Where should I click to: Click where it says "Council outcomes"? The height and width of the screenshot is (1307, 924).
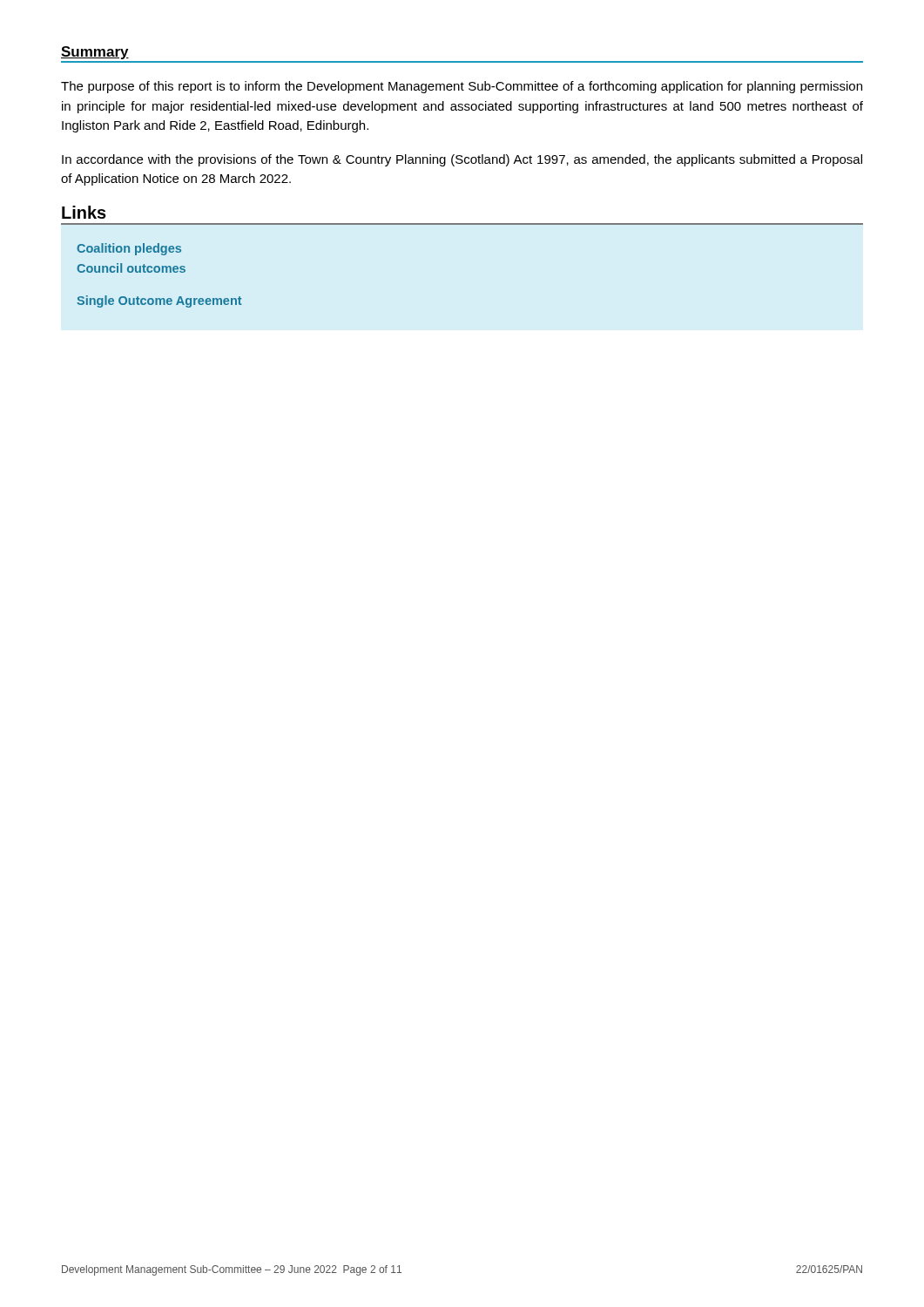(131, 268)
